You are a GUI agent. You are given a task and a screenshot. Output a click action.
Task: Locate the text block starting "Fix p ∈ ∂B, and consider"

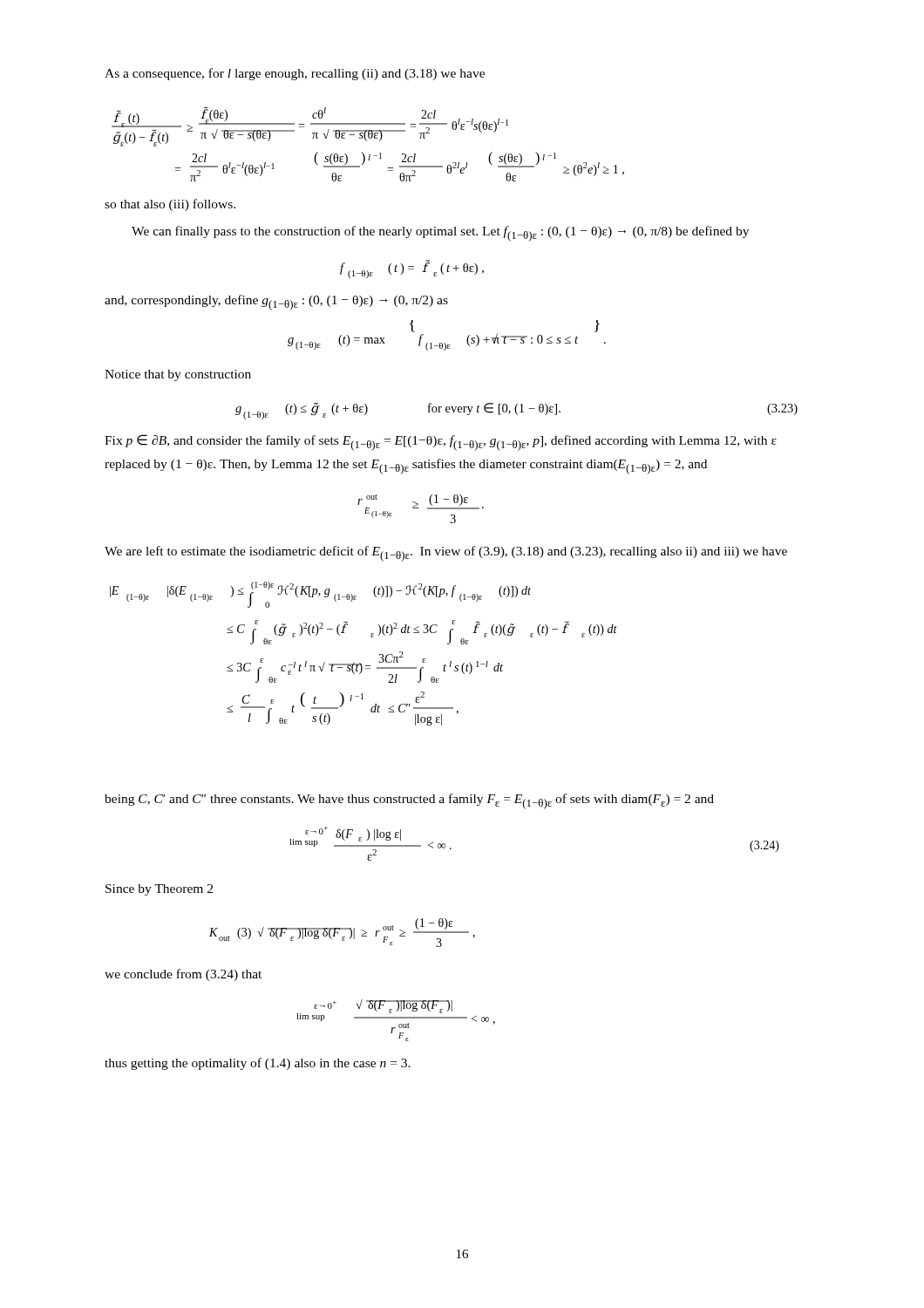pos(441,454)
